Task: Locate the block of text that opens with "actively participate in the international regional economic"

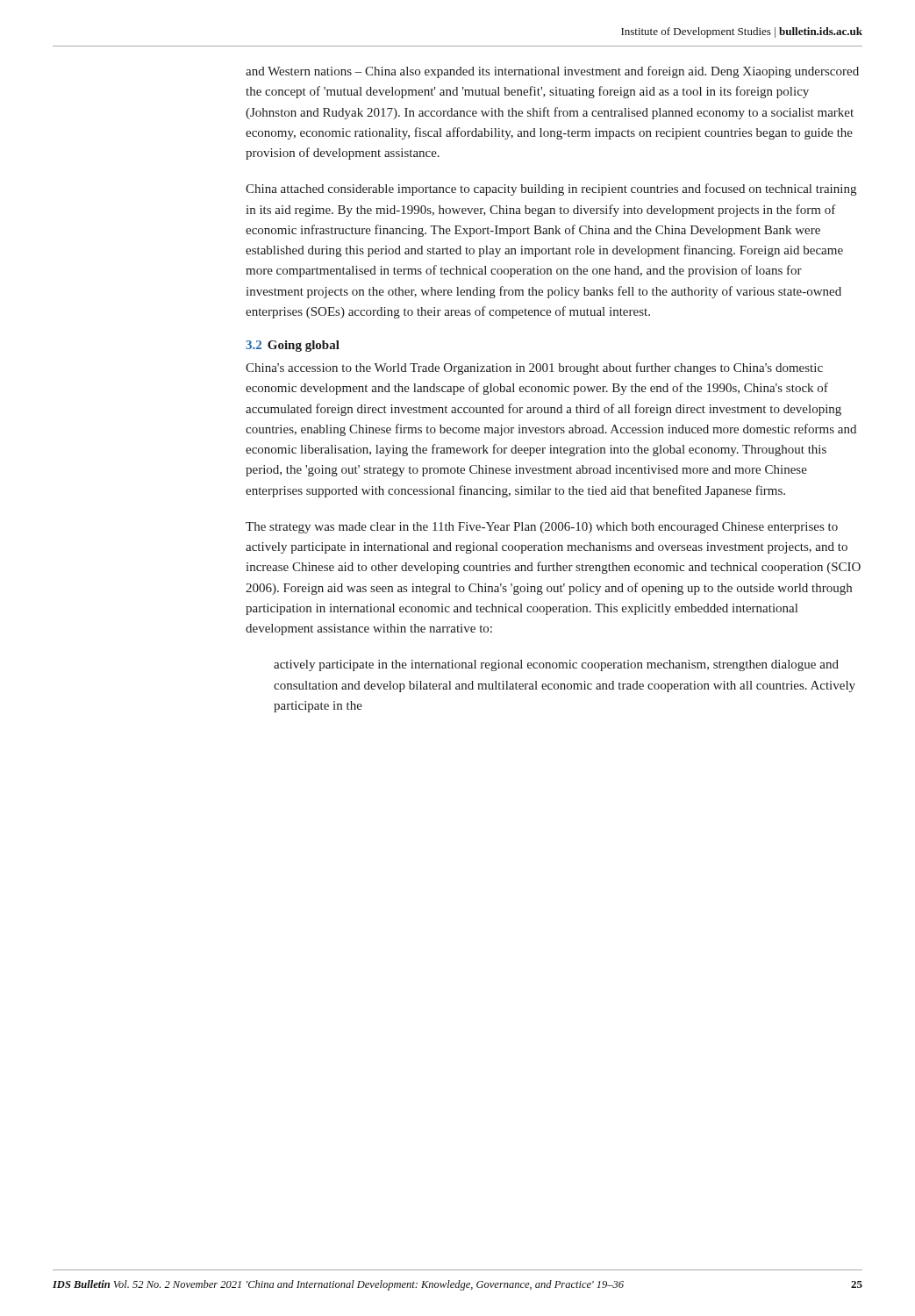Action: click(565, 685)
